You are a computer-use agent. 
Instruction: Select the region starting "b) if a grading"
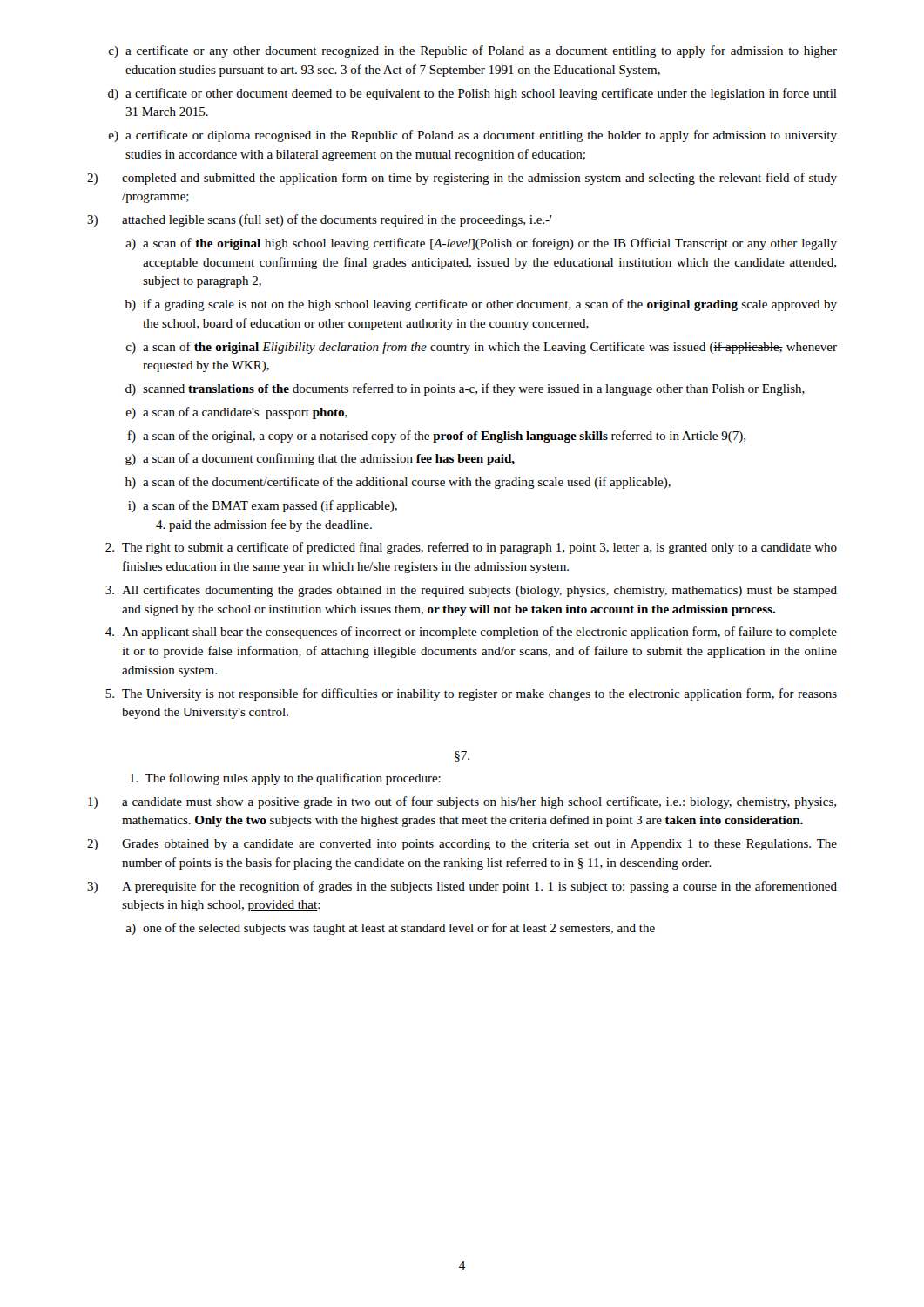(471, 314)
